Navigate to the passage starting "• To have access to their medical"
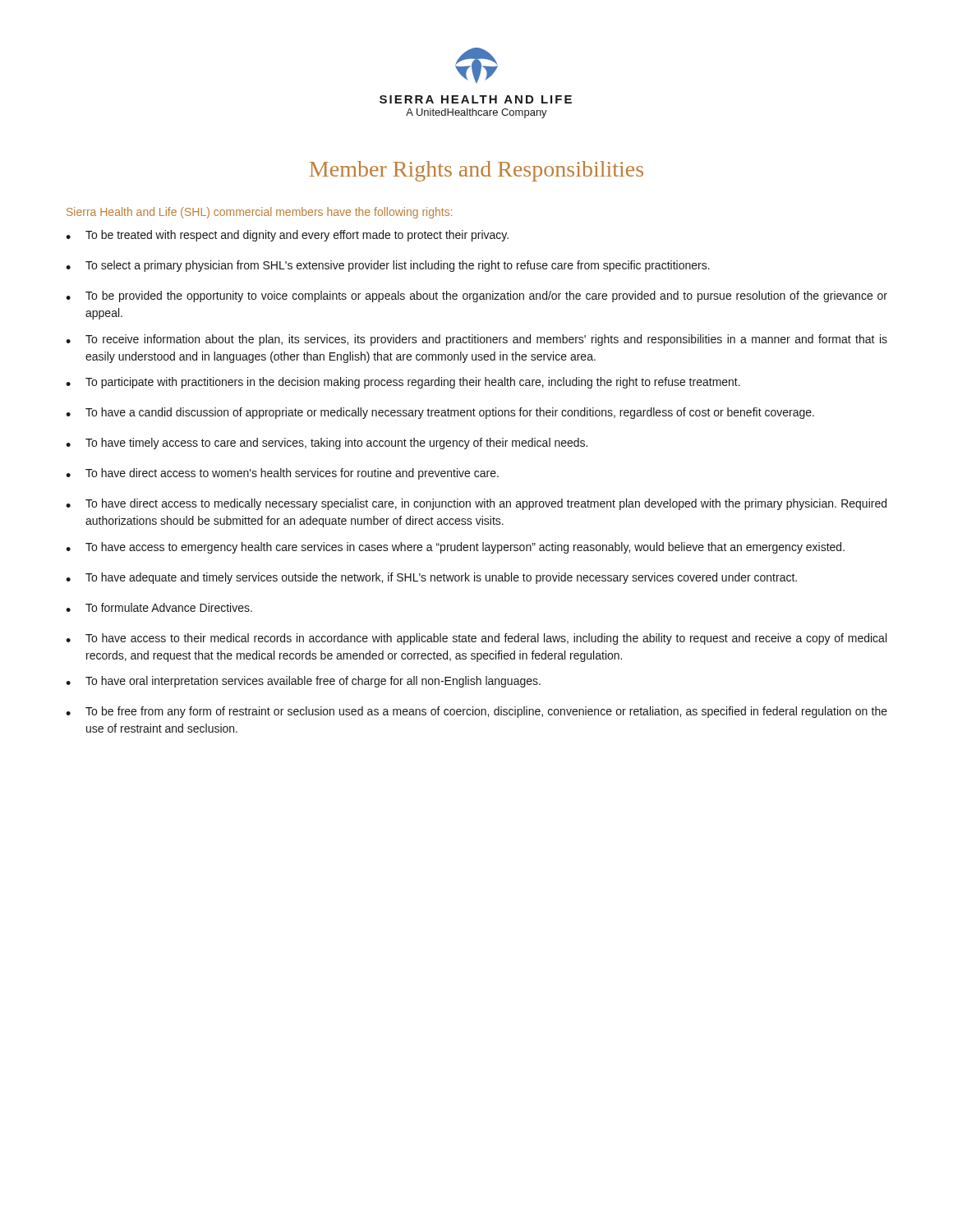The height and width of the screenshot is (1232, 953). pos(476,647)
